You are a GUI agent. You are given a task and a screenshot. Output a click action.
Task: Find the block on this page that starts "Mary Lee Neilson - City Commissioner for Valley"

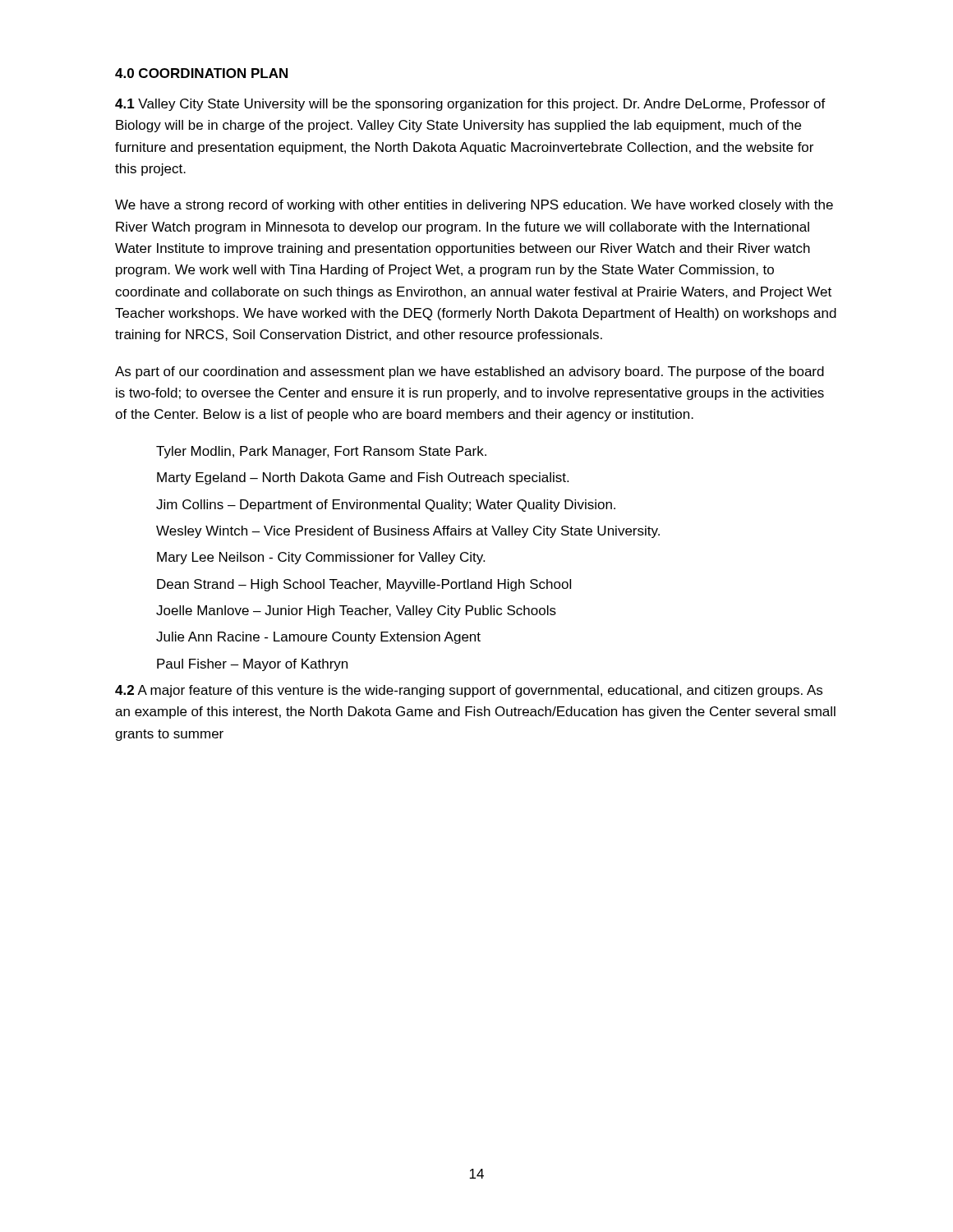click(321, 557)
